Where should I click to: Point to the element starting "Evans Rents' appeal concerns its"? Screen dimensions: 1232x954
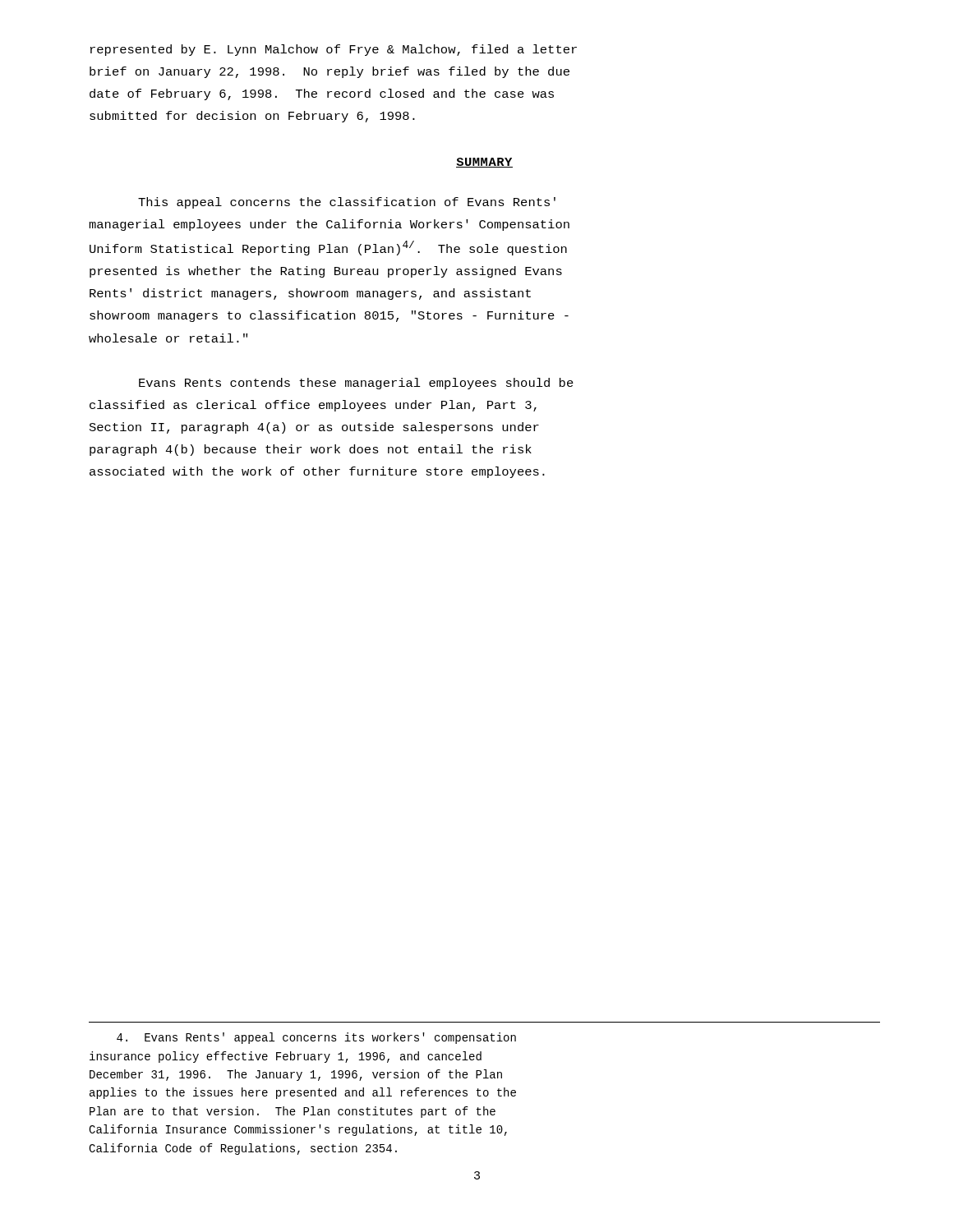tap(484, 1094)
